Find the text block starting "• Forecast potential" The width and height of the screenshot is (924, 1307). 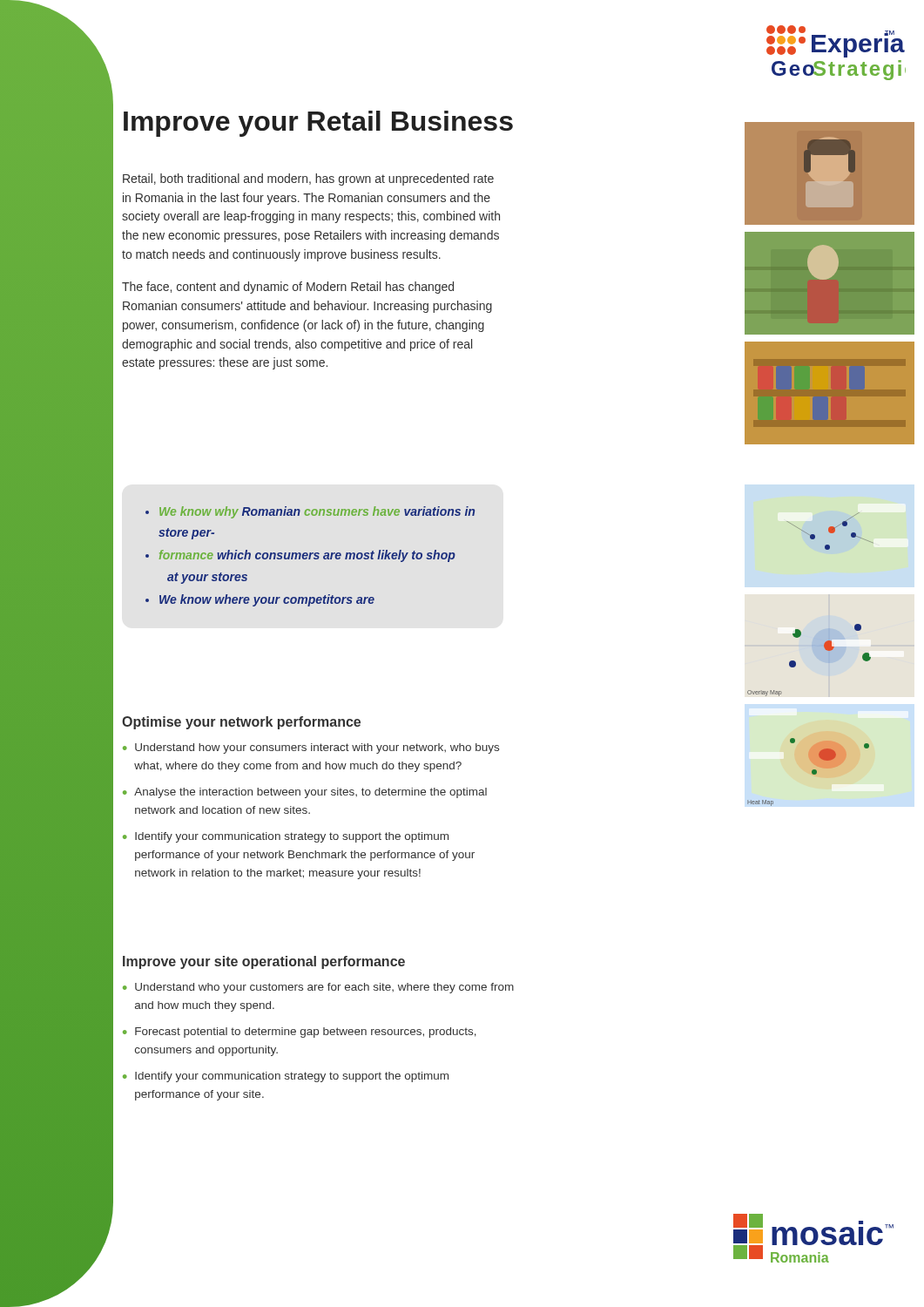pyautogui.click(x=320, y=1041)
